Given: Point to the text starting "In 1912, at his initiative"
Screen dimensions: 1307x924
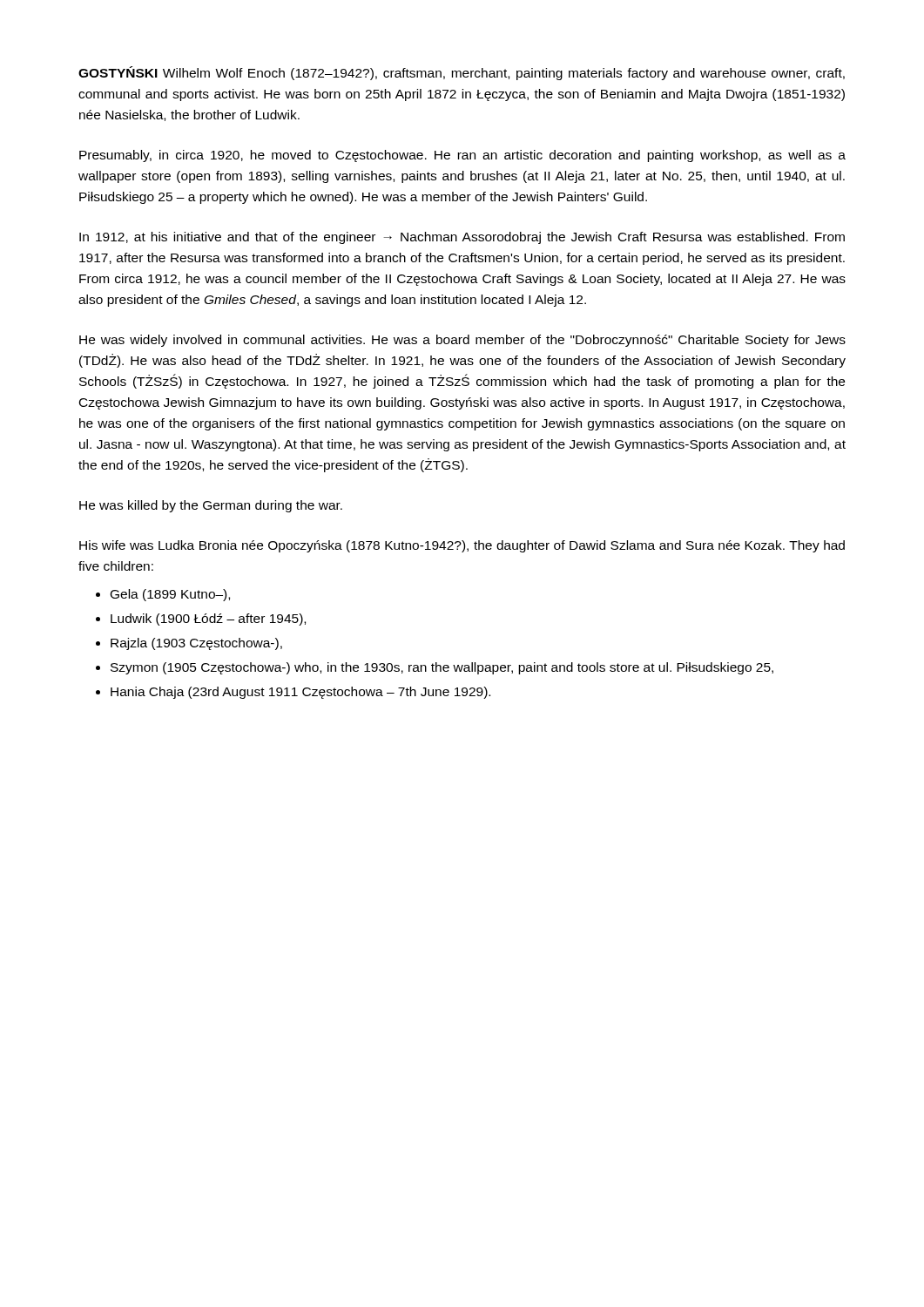Looking at the screenshot, I should (x=462, y=268).
